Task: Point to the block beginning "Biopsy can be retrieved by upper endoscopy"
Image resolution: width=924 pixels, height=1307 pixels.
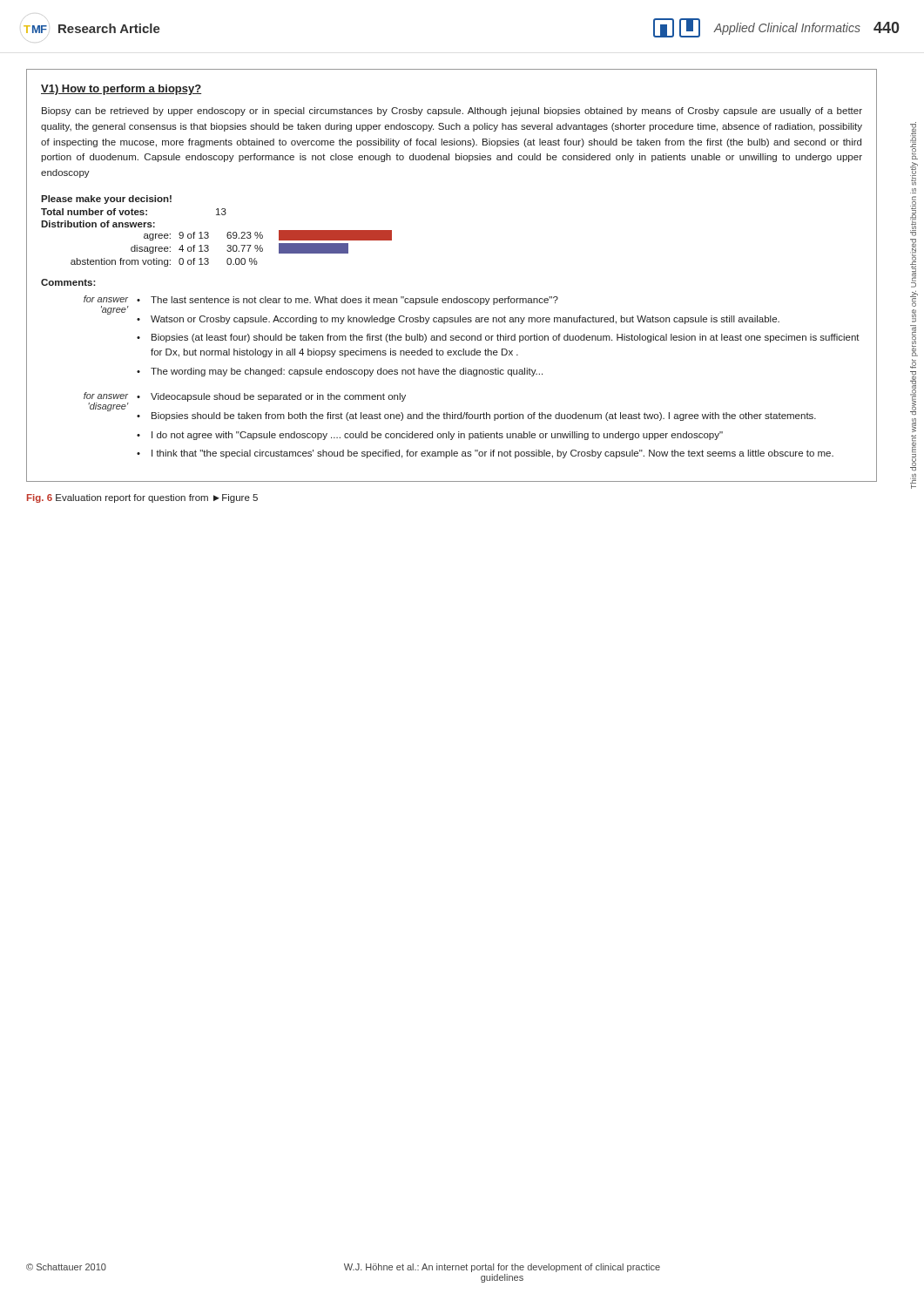Action: [x=452, y=142]
